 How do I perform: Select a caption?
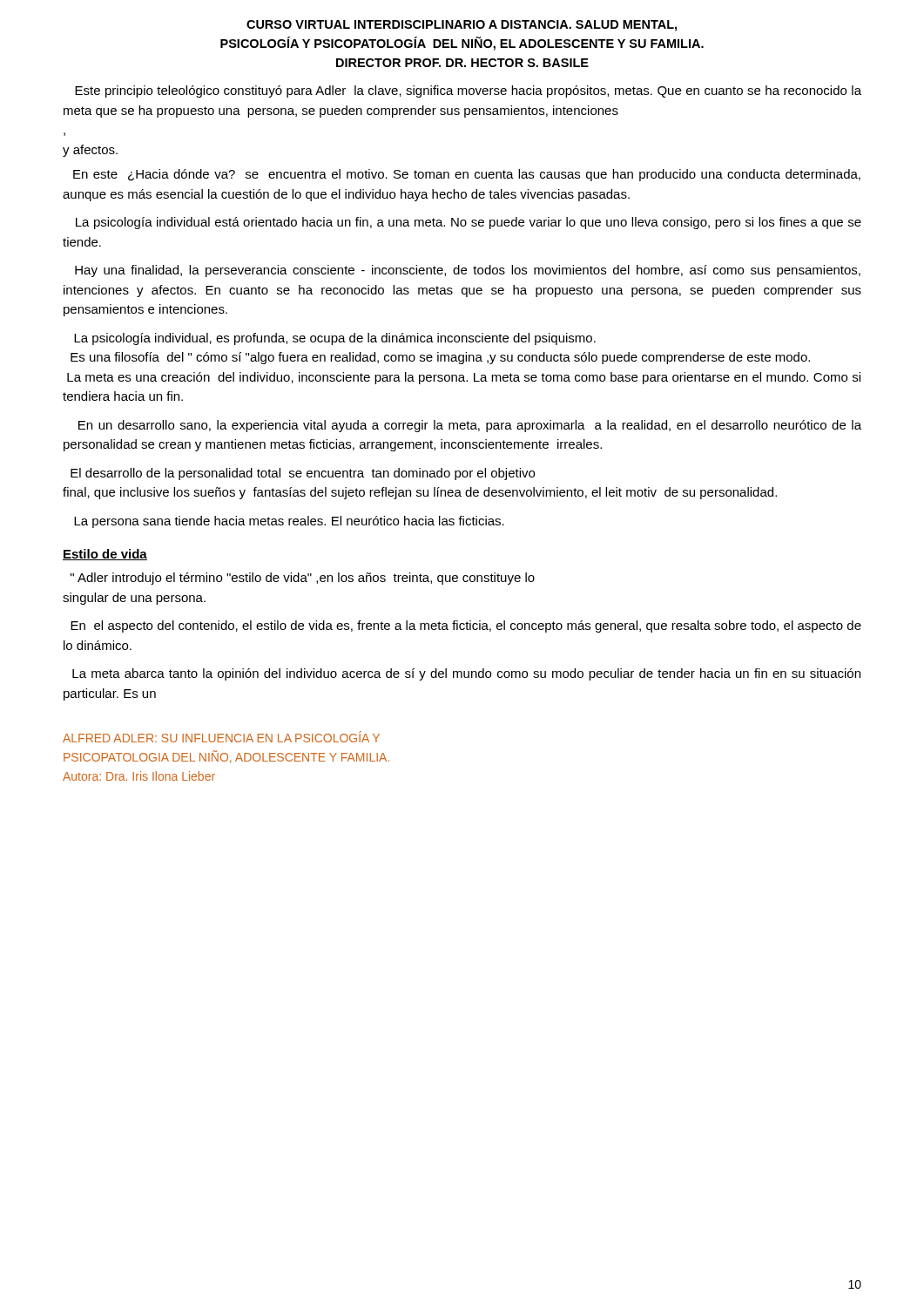(x=227, y=757)
